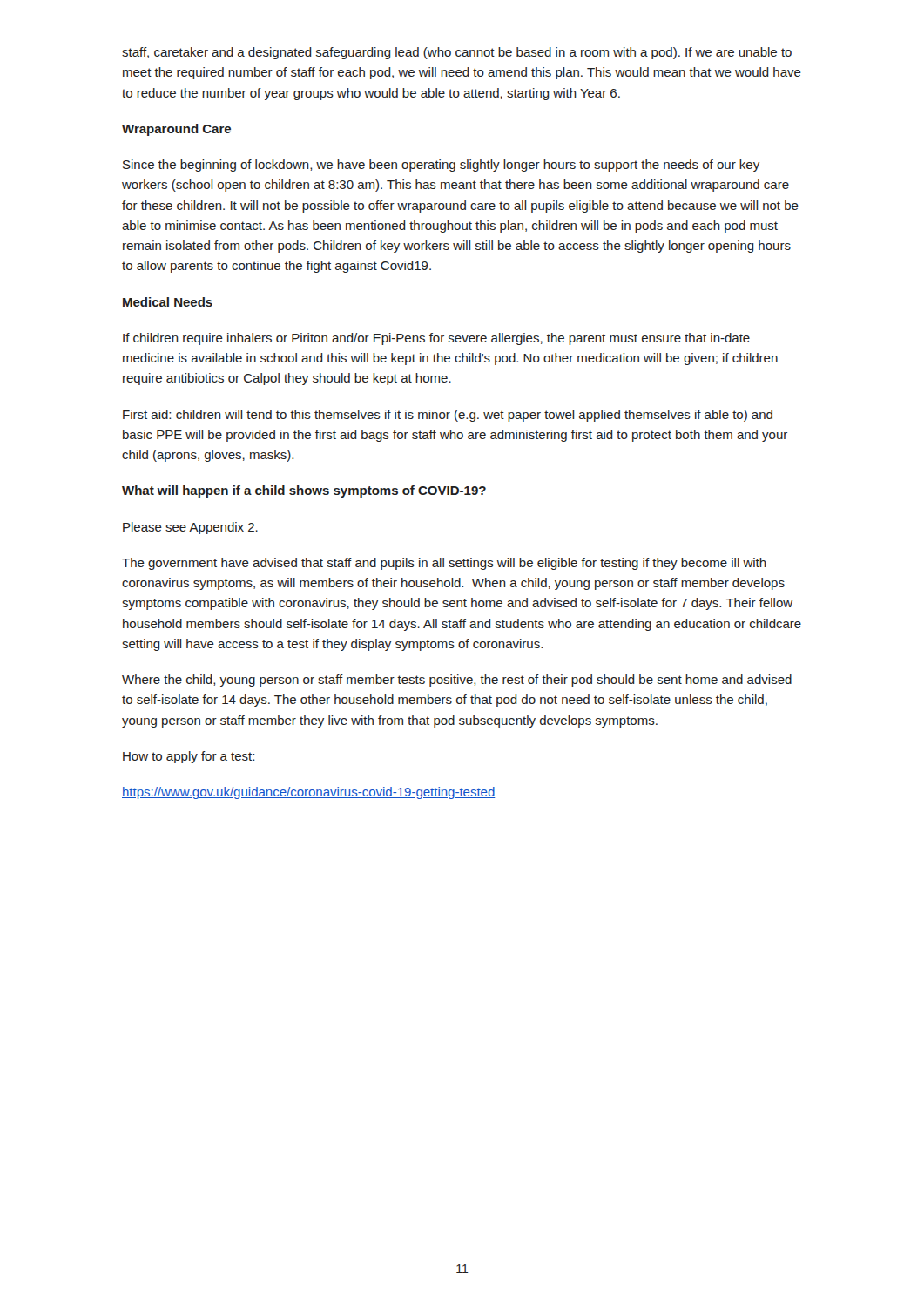Locate the section header containing "What will happen if a"

304,490
